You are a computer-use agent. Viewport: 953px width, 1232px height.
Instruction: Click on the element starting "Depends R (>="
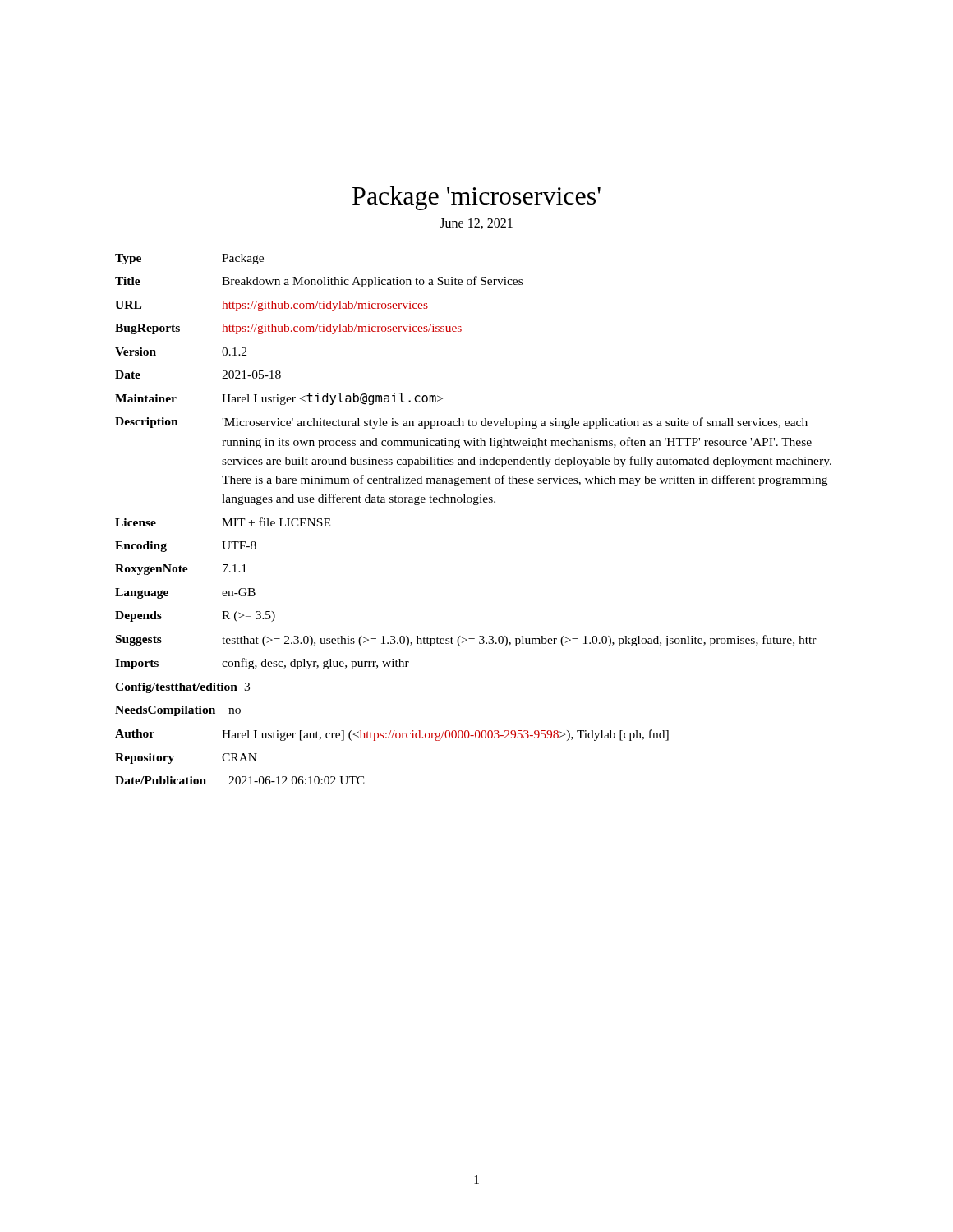pyautogui.click(x=143, y=616)
